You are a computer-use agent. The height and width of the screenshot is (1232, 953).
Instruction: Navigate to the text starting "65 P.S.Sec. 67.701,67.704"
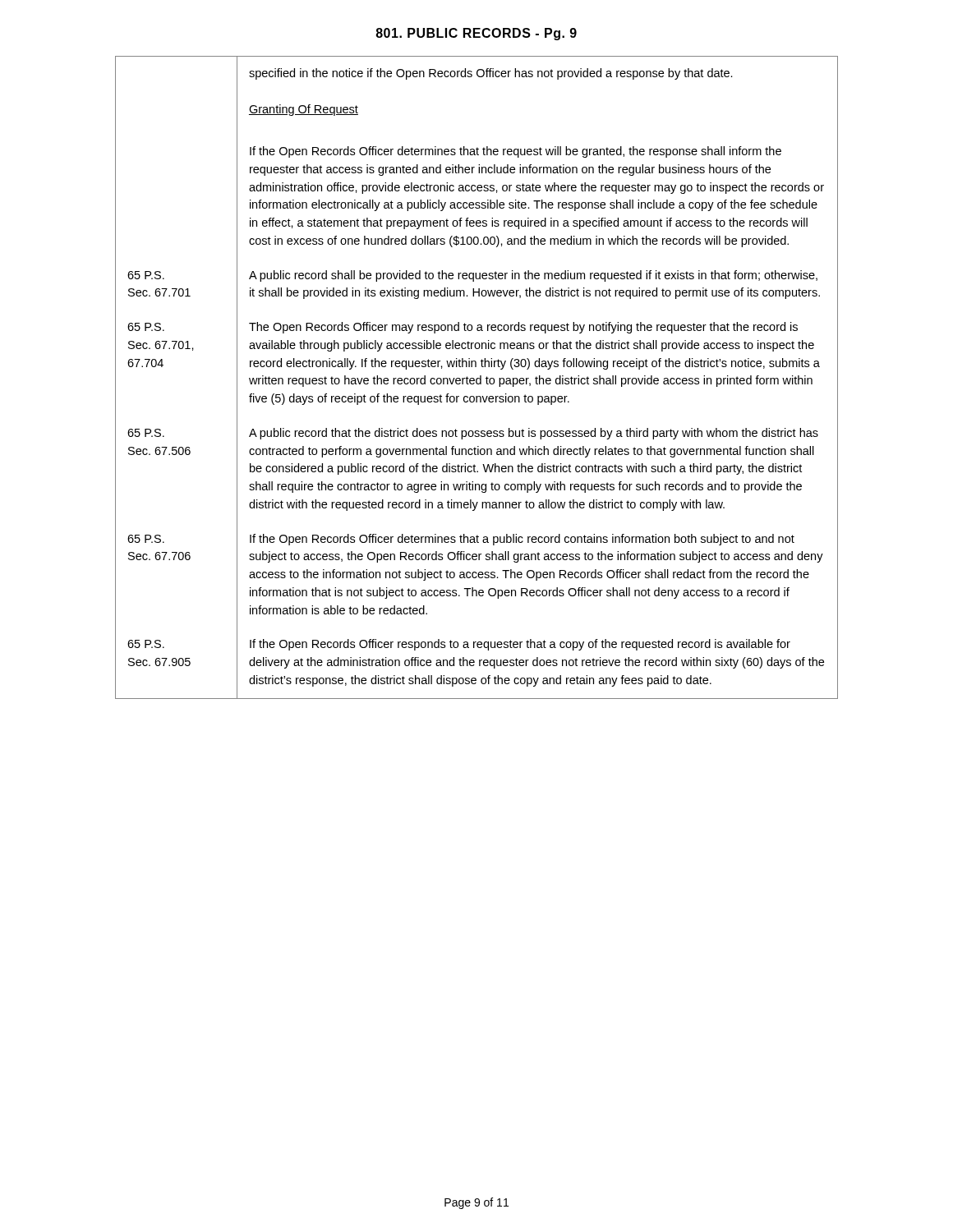click(x=161, y=345)
